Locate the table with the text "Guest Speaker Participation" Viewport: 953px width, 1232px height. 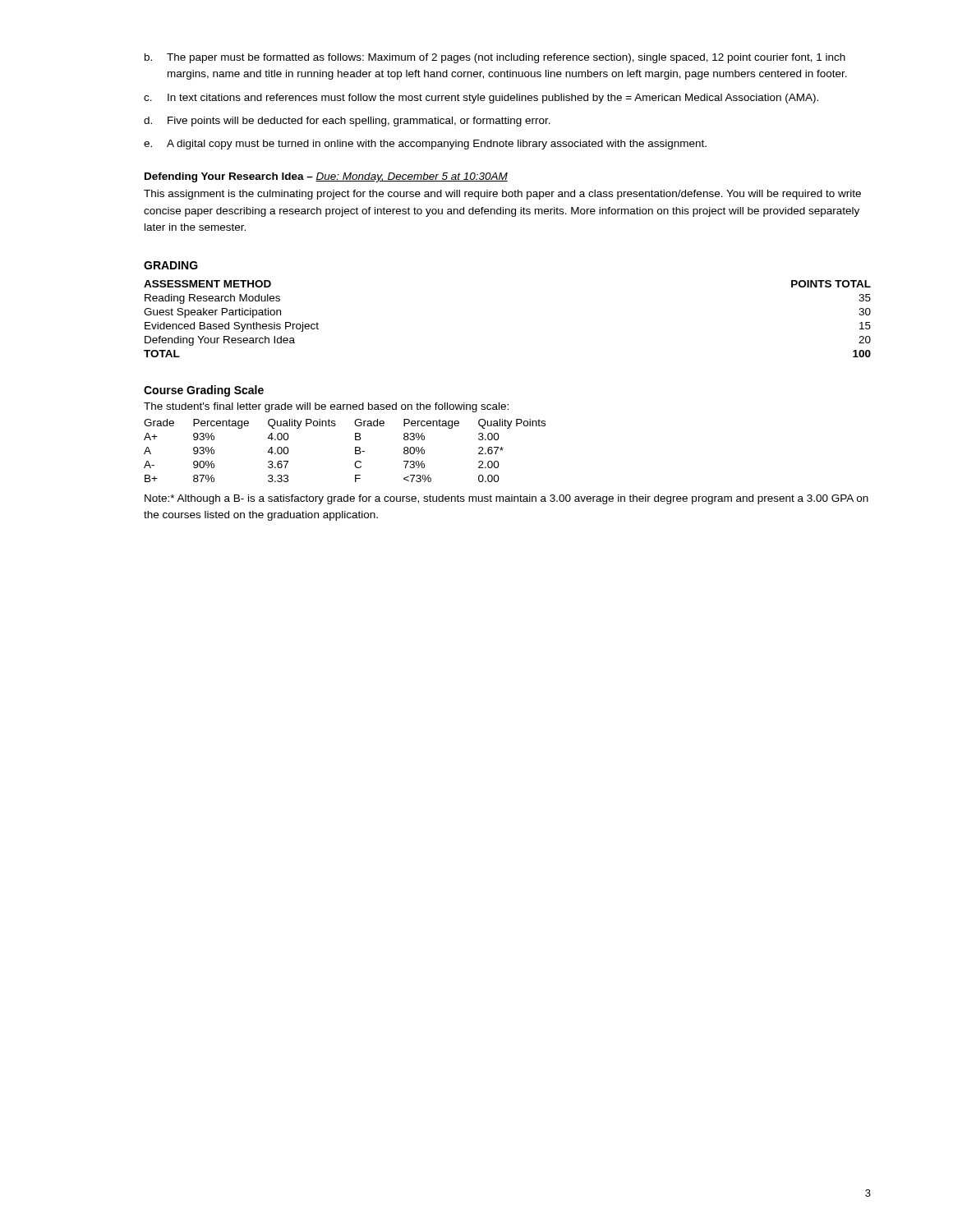tap(507, 319)
